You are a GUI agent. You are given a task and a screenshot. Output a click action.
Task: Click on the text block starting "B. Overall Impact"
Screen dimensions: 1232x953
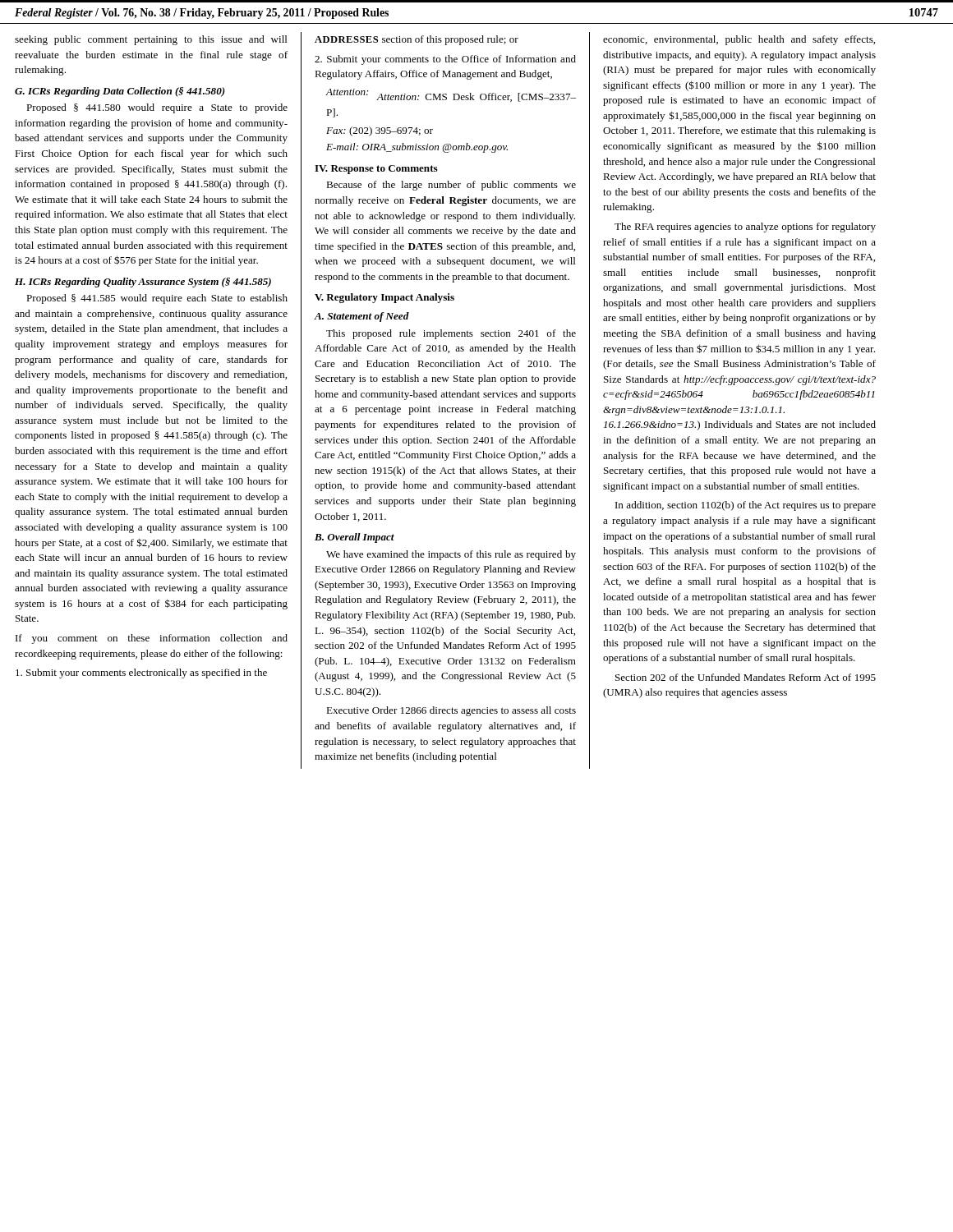[x=354, y=537]
